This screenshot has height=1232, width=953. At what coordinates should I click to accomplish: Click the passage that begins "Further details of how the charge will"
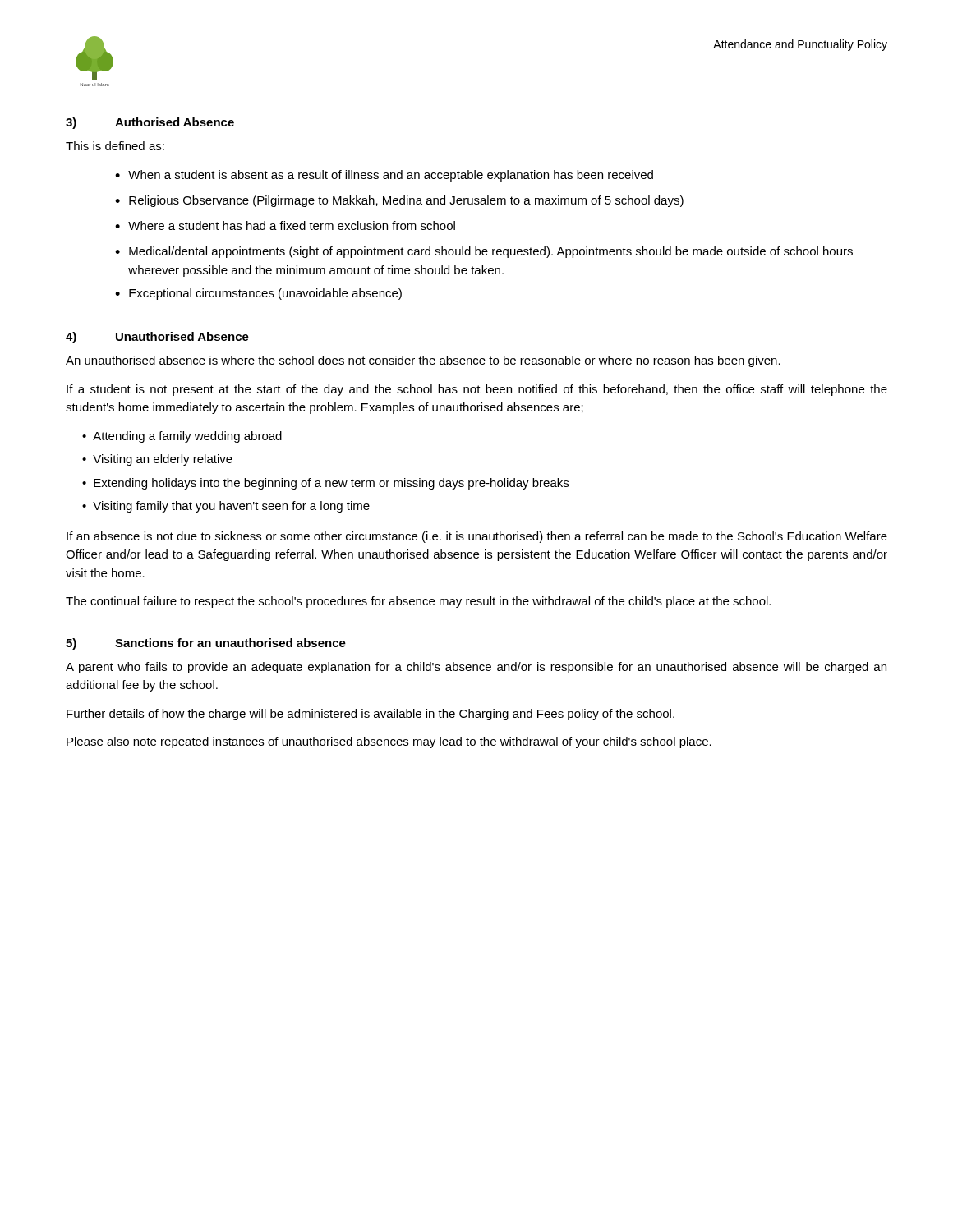(371, 713)
